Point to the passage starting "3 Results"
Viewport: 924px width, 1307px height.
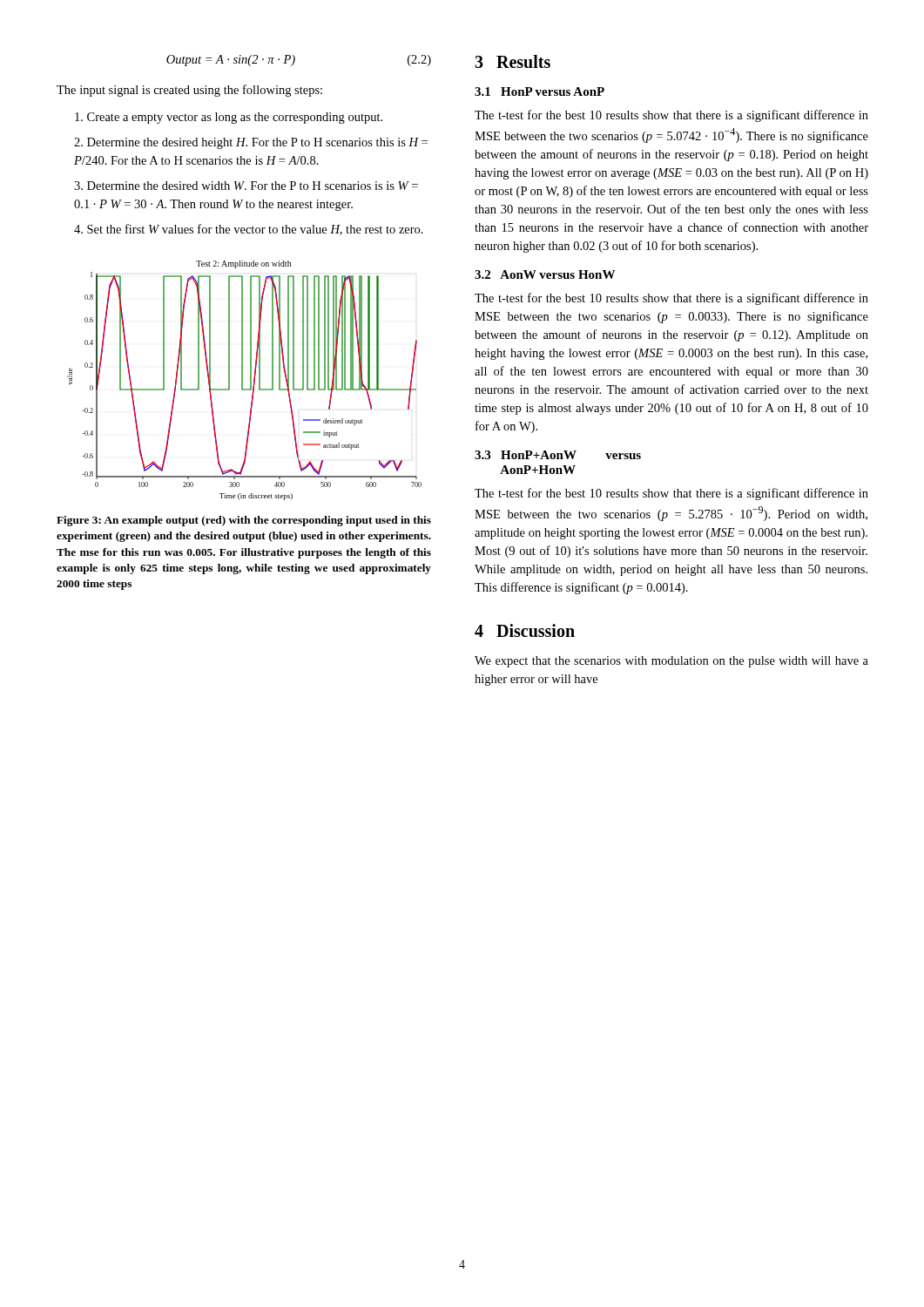click(513, 62)
